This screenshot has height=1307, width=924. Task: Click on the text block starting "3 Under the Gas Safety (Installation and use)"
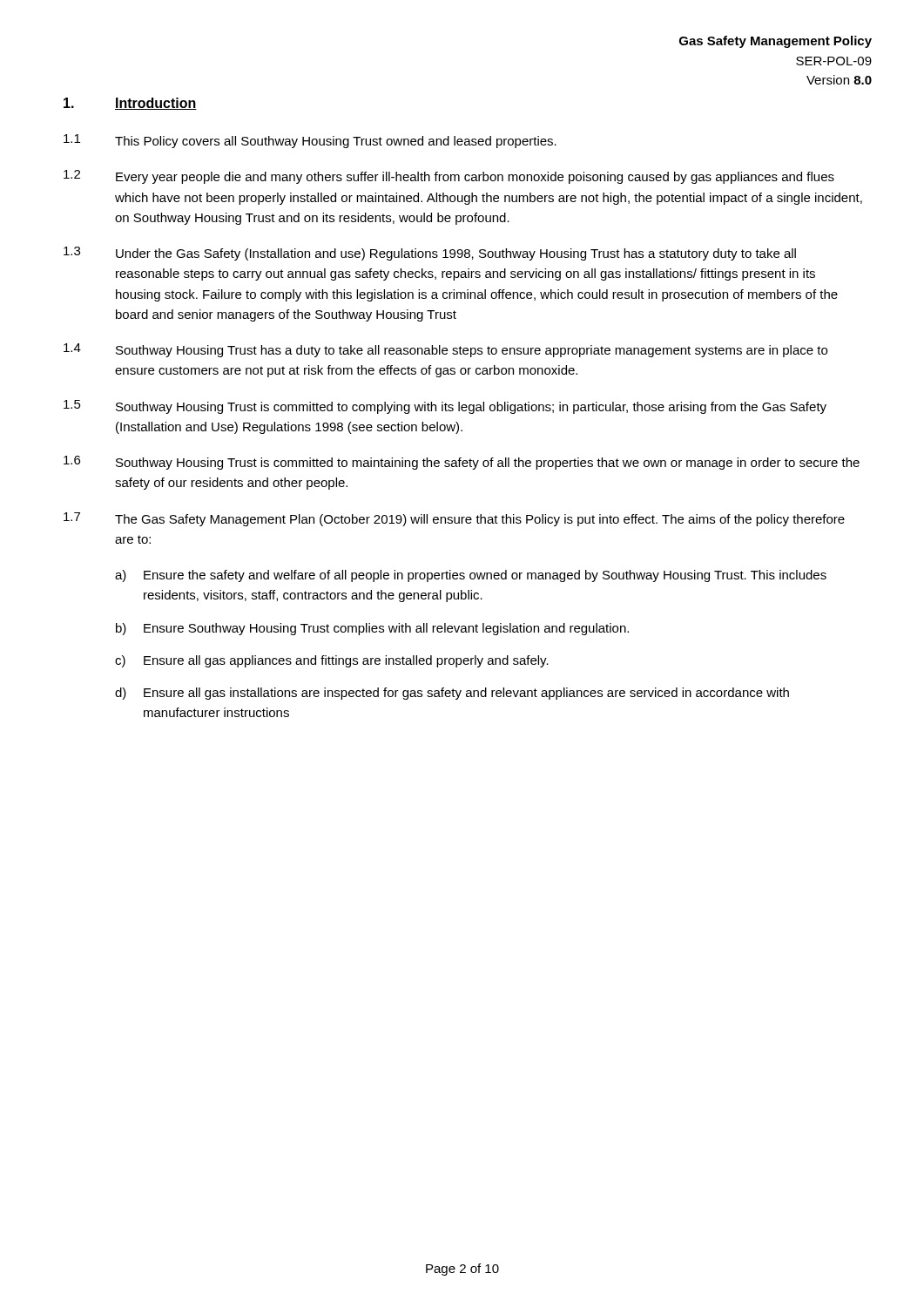pyautogui.click(x=463, y=284)
